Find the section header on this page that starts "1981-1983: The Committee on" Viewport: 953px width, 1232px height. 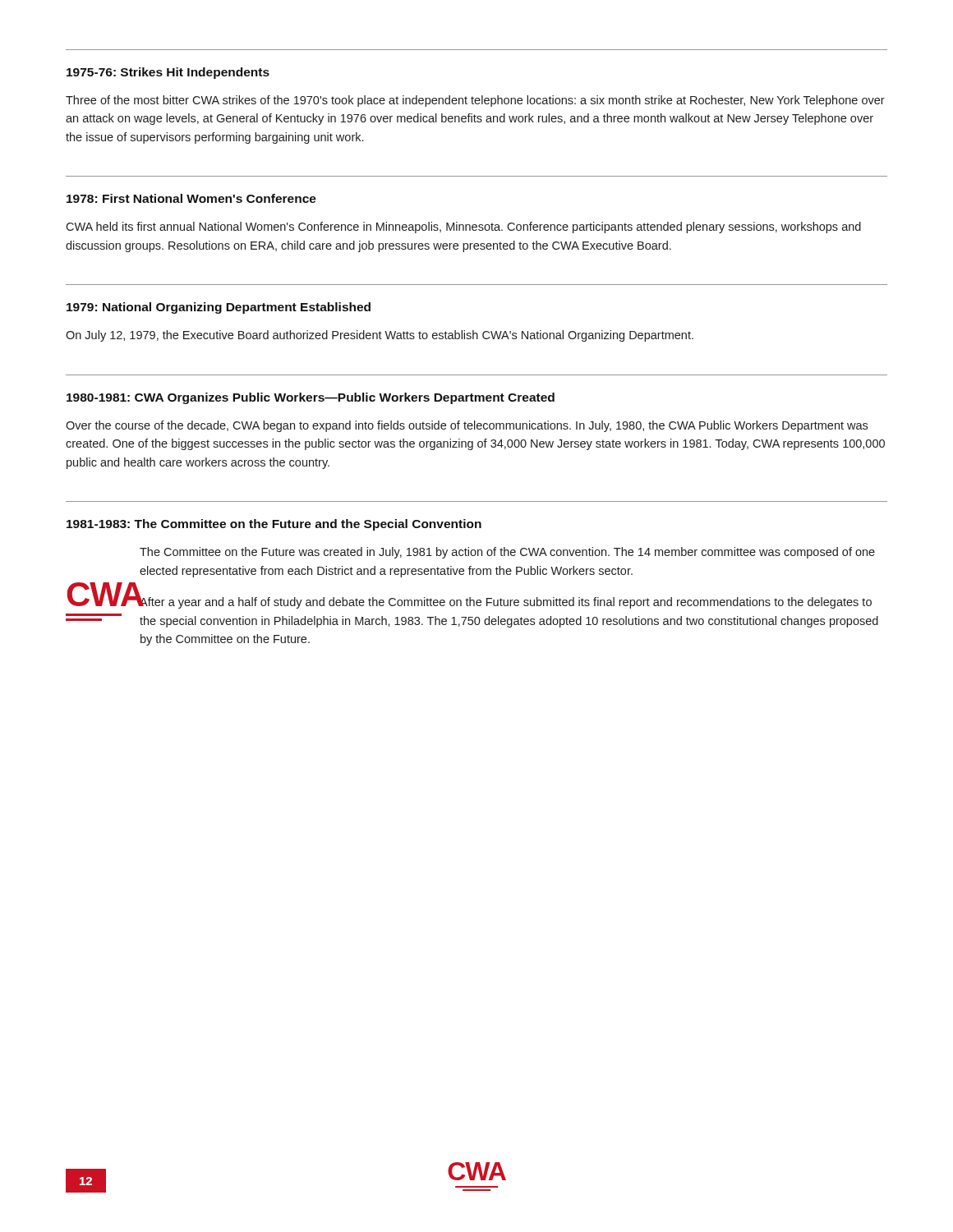coord(476,583)
